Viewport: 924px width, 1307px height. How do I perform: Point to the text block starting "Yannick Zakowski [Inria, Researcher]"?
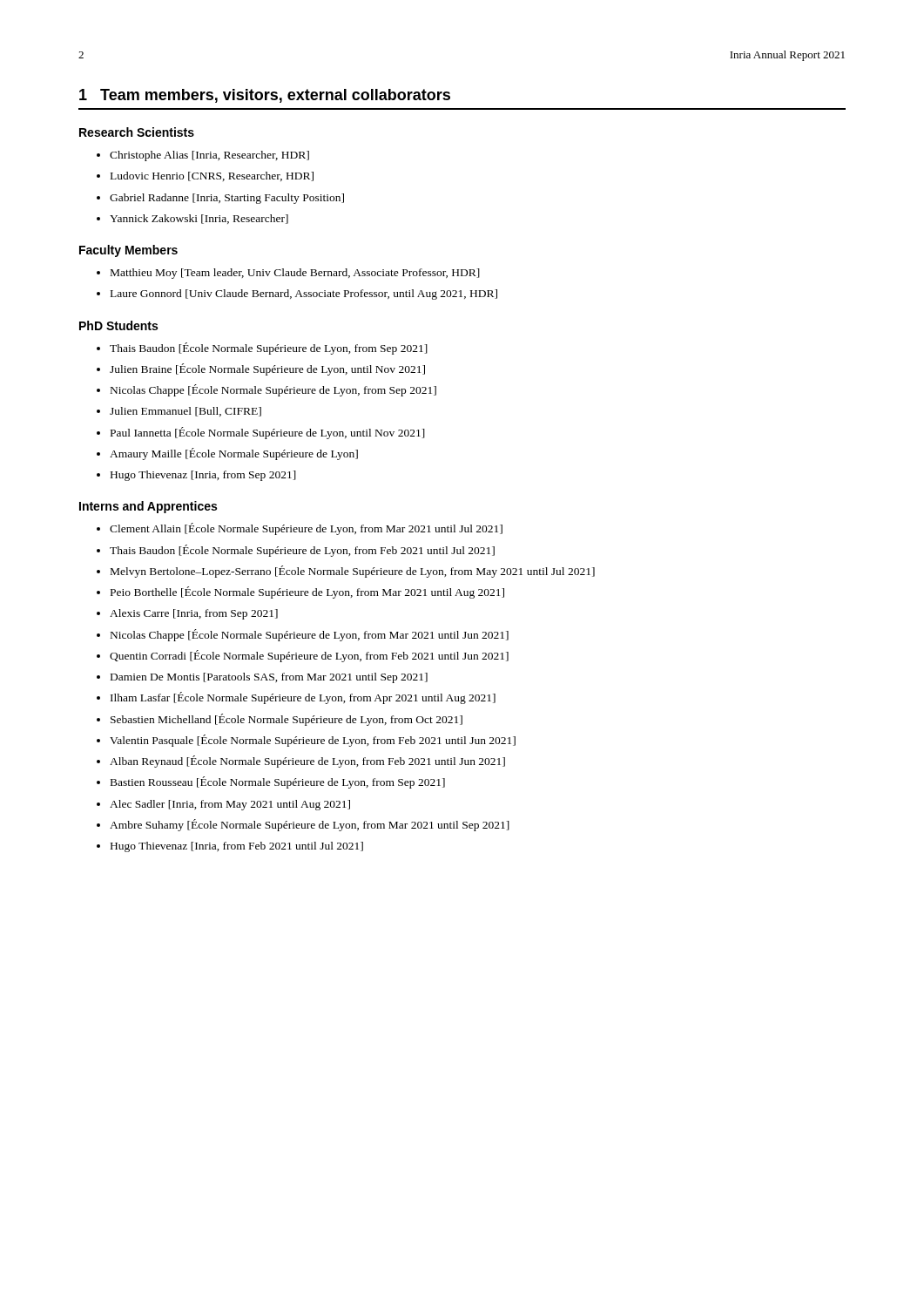(x=199, y=218)
